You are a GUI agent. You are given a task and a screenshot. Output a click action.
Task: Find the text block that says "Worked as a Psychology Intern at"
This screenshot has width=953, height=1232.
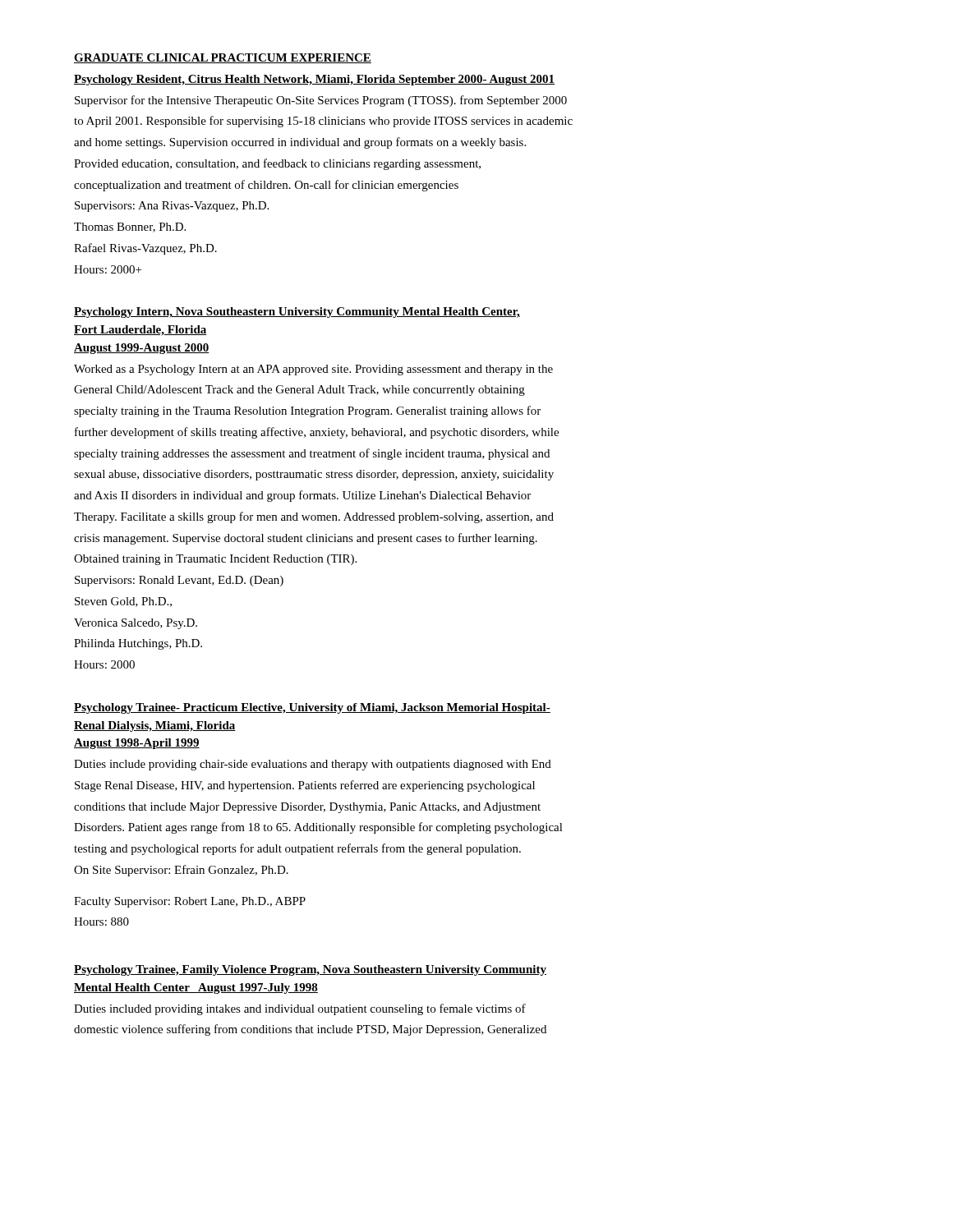[x=476, y=517]
